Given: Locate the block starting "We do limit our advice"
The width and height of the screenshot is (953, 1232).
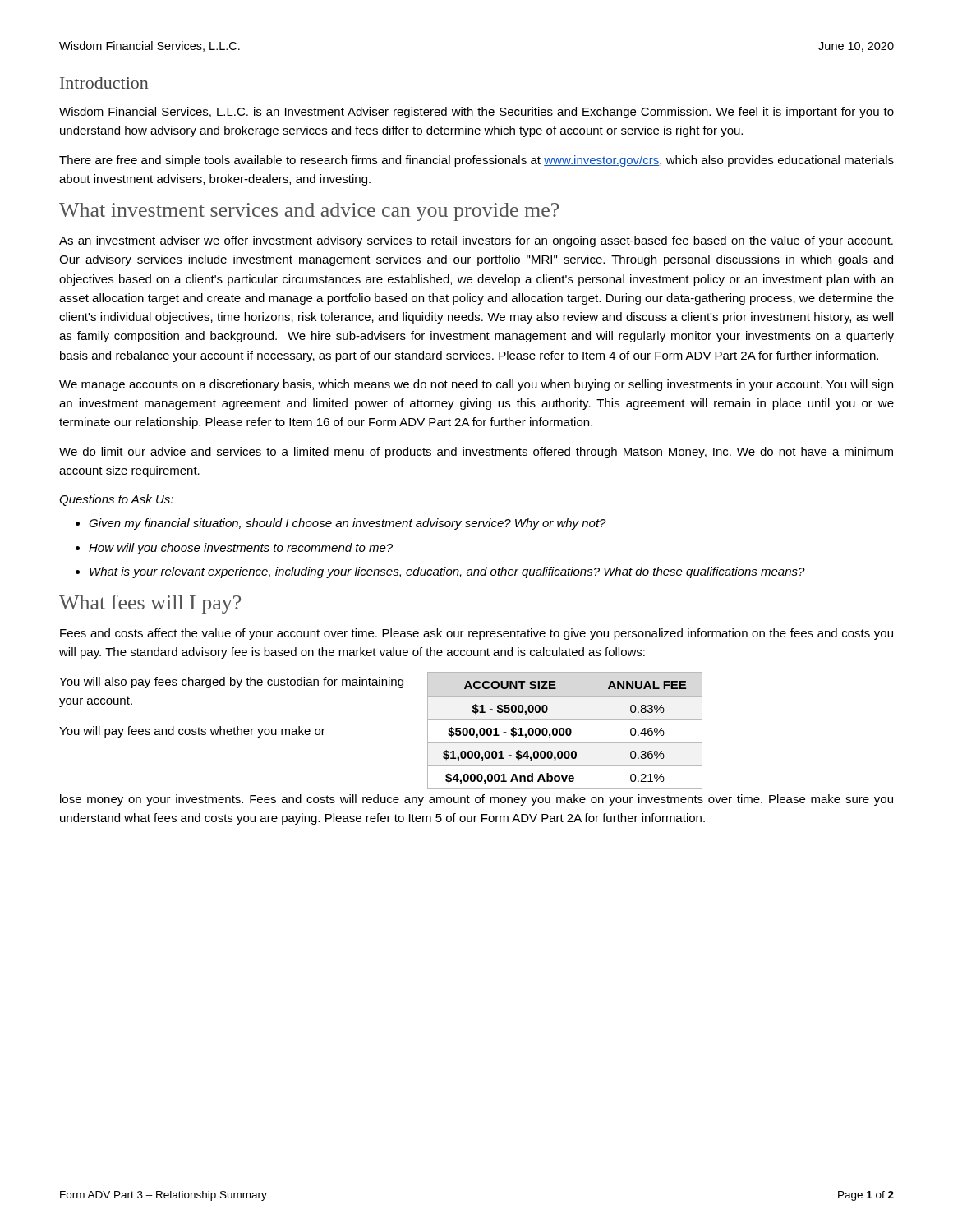Looking at the screenshot, I should pos(476,461).
